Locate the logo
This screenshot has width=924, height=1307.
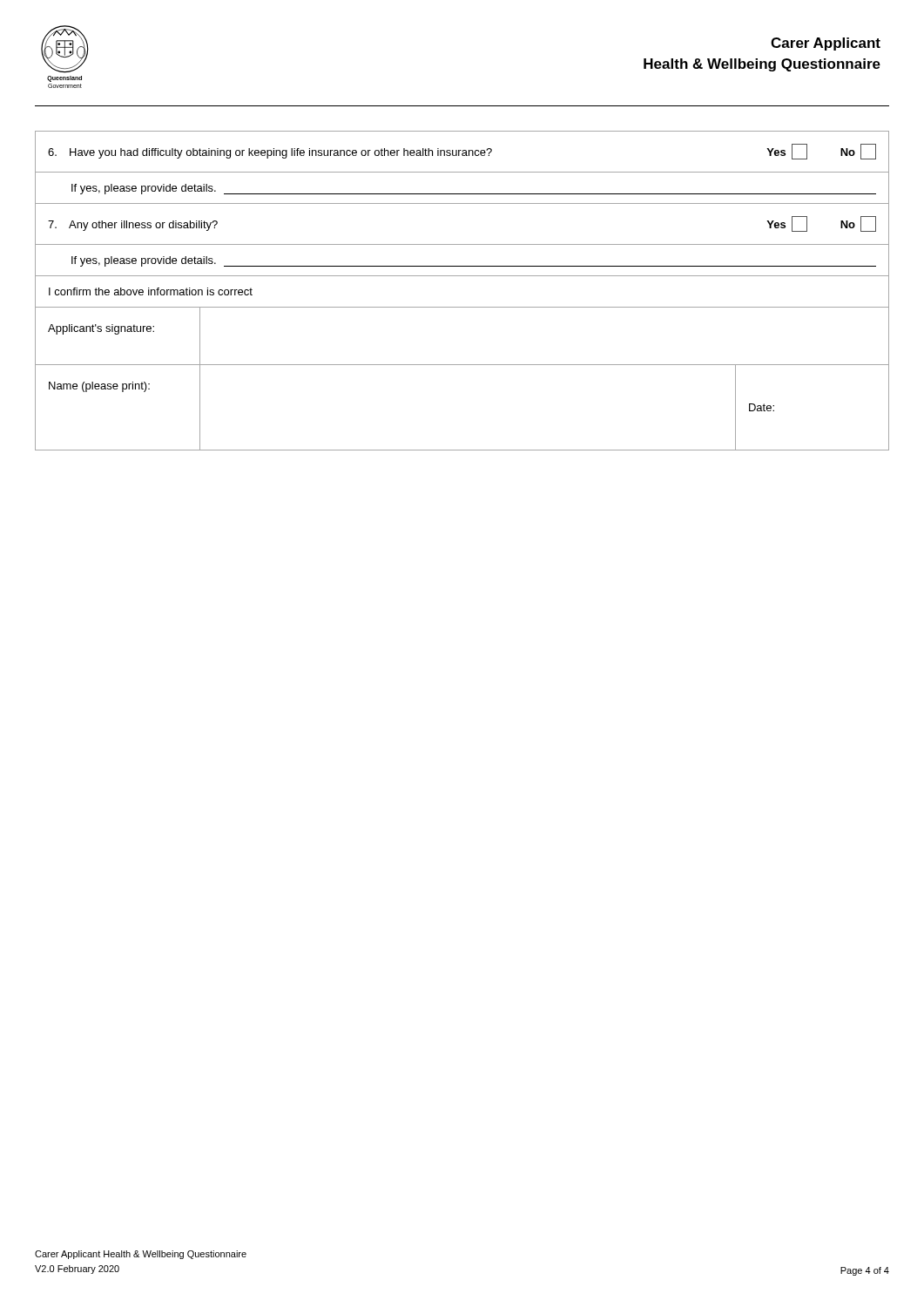pos(74,61)
